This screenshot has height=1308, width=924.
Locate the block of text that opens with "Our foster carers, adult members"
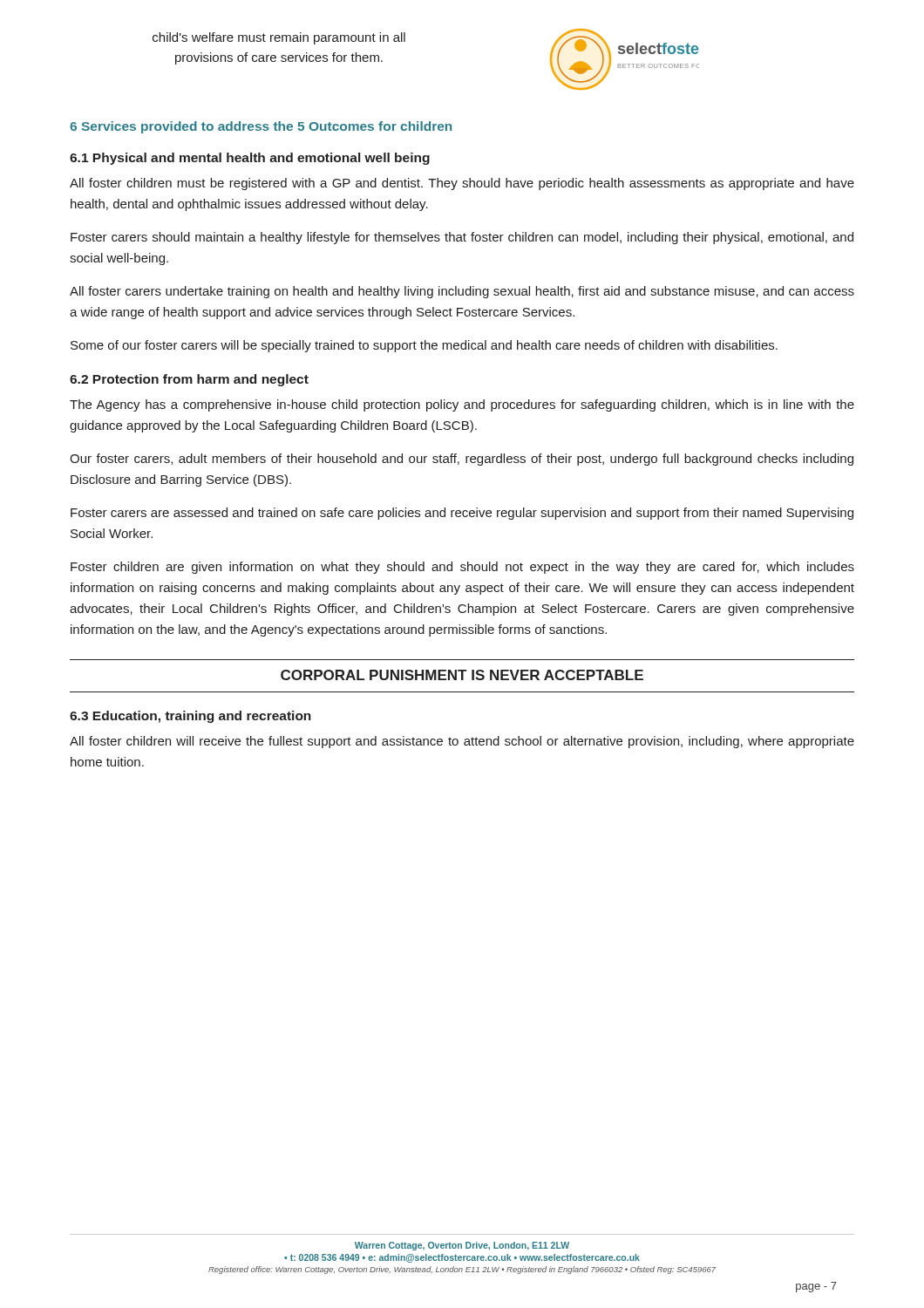coord(462,469)
